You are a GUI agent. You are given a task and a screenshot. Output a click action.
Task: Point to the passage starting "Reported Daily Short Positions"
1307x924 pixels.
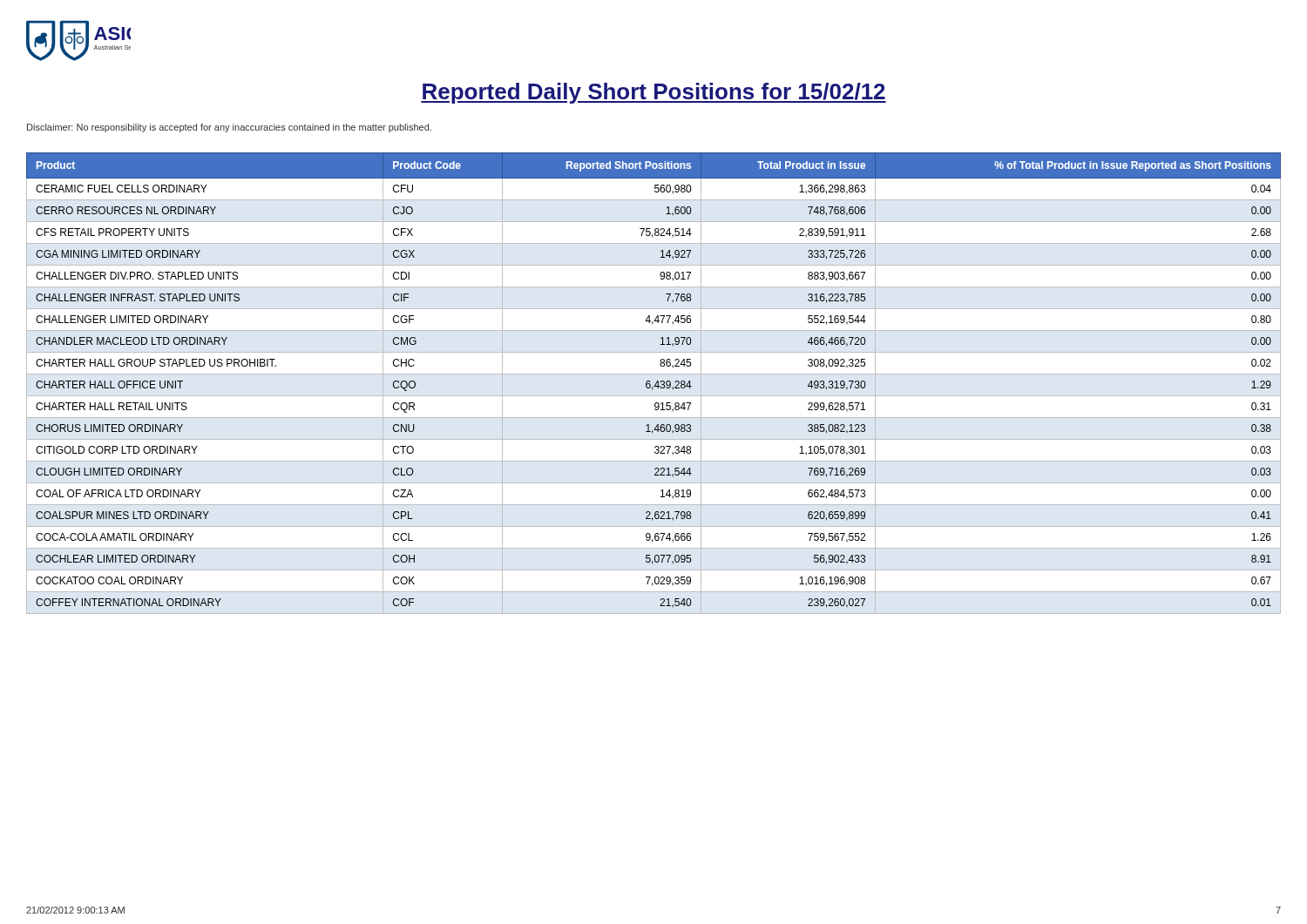654,92
